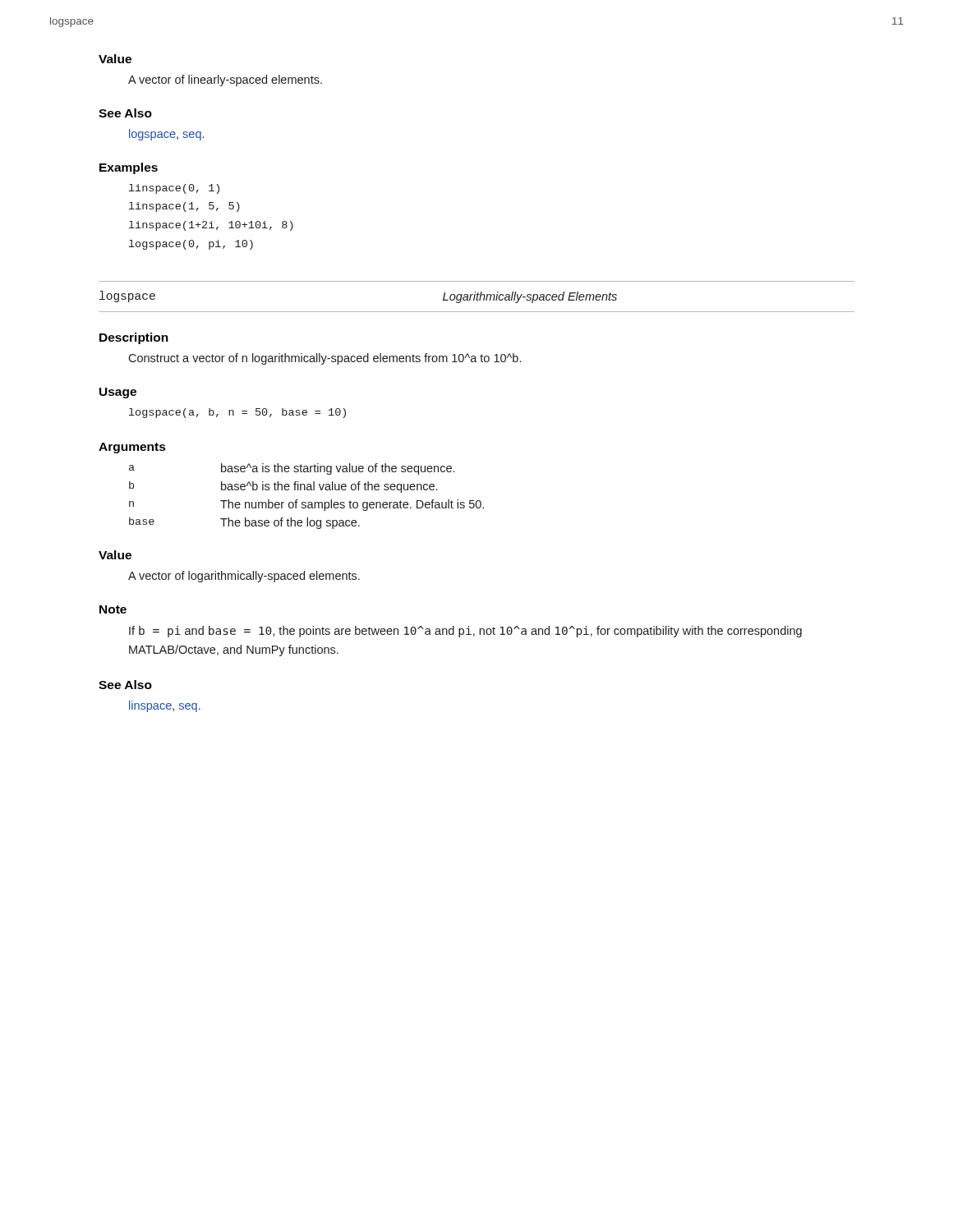953x1232 pixels.
Task: Navigate to the text starting "A vector of logarithmically-spaced elements."
Action: (x=244, y=576)
